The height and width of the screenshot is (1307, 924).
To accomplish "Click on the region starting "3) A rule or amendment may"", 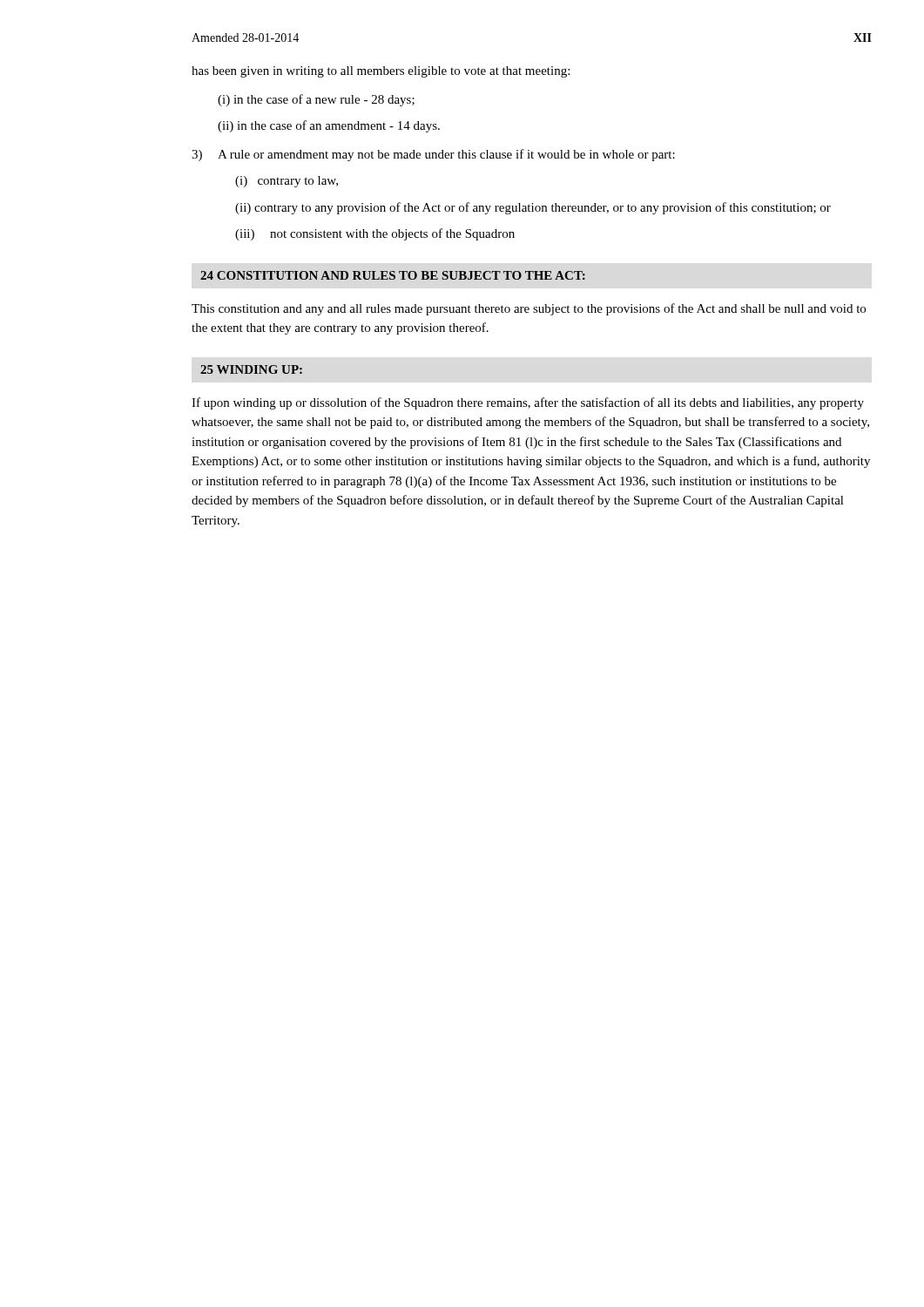I will tap(434, 154).
